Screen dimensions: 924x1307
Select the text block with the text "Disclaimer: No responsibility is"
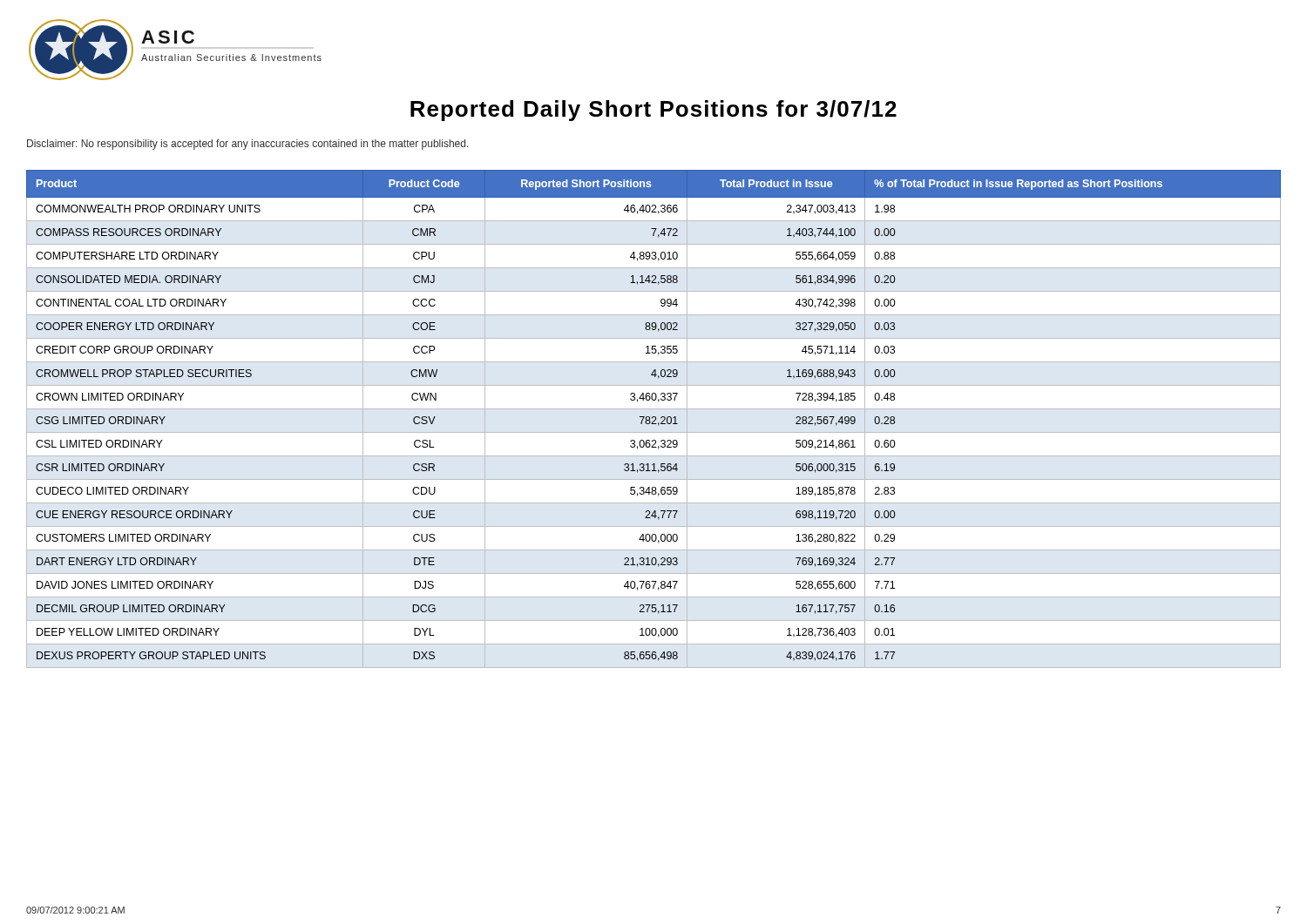(248, 144)
